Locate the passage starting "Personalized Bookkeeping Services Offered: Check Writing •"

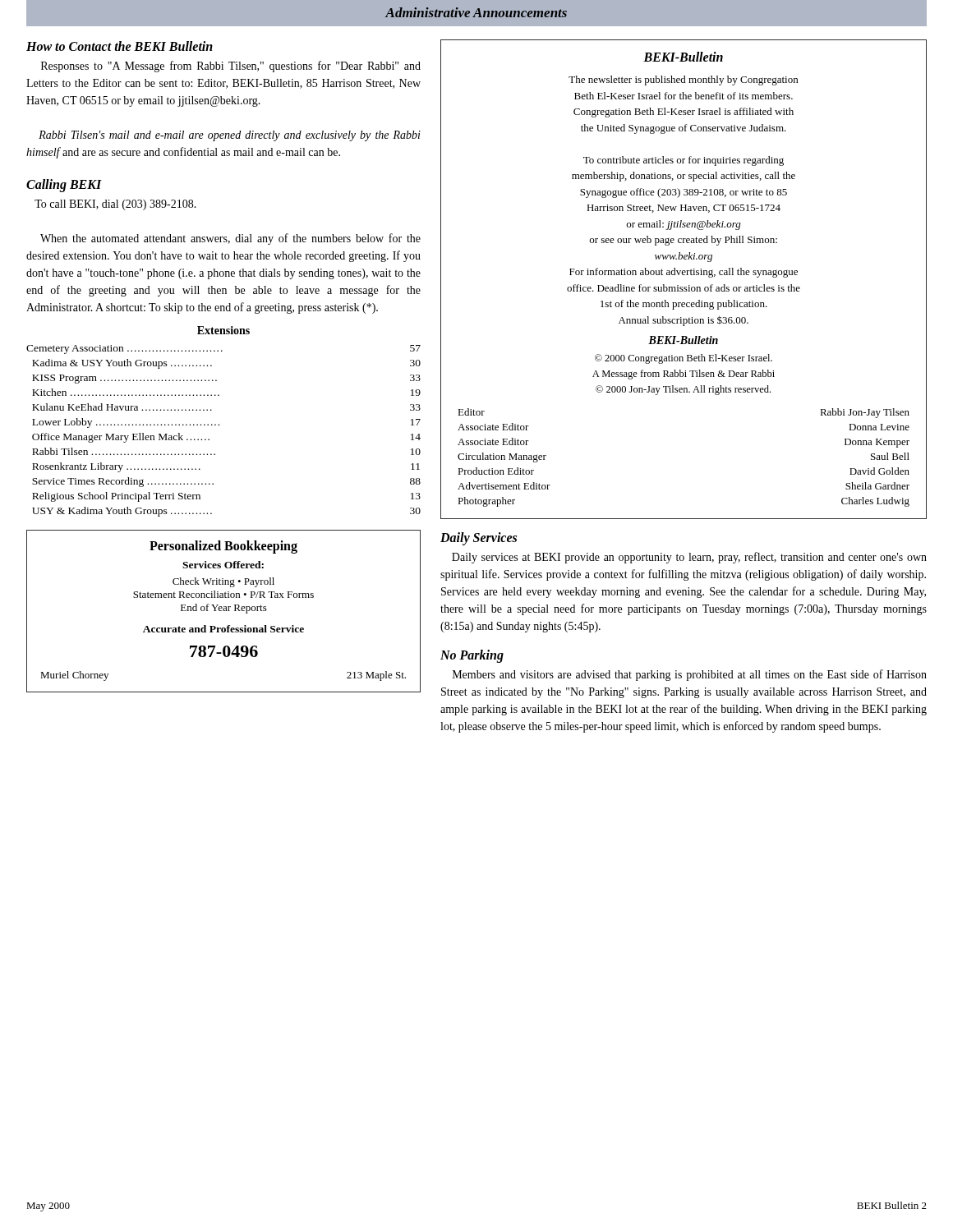point(223,610)
